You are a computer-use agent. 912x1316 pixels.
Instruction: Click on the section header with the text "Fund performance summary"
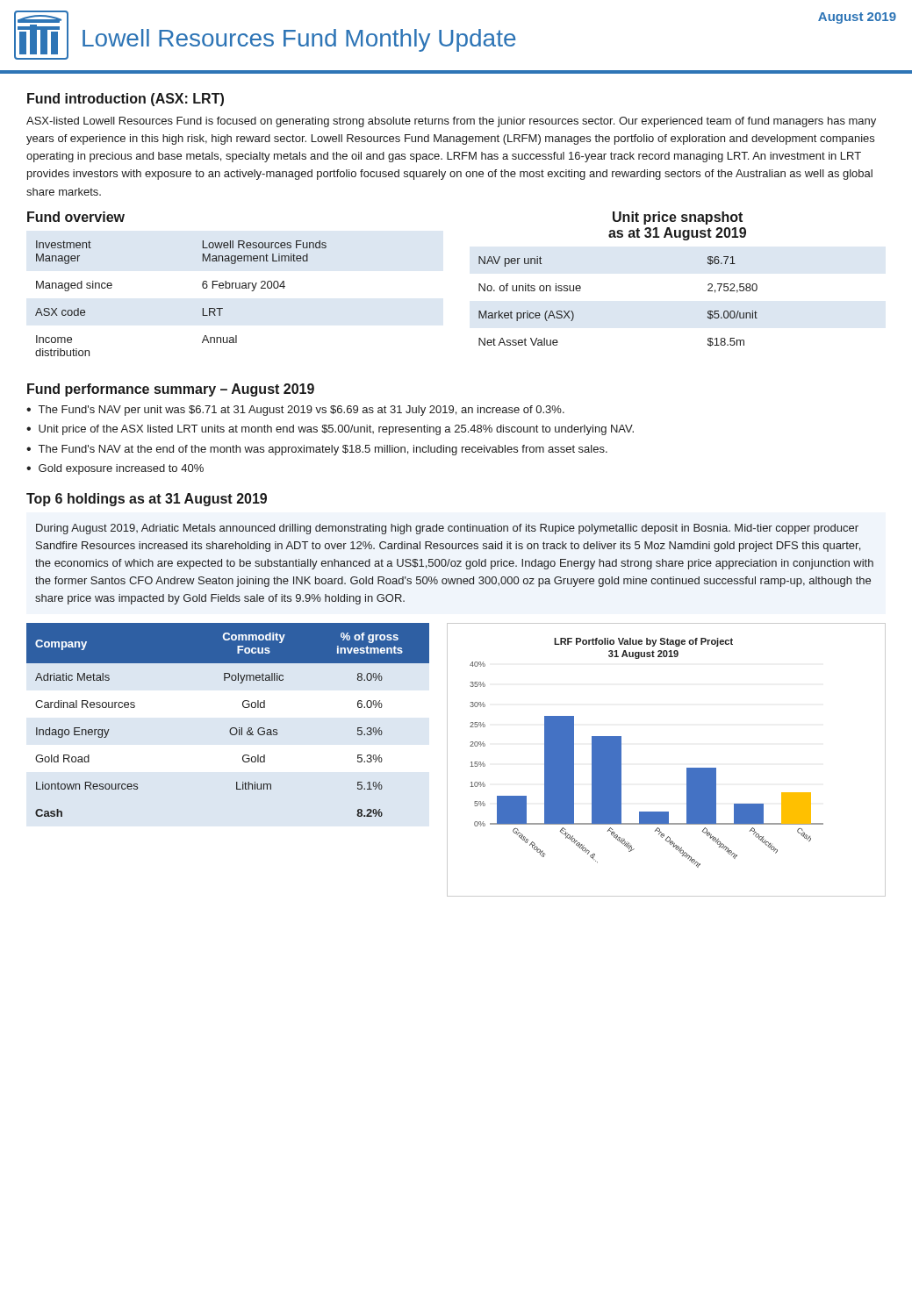click(170, 389)
